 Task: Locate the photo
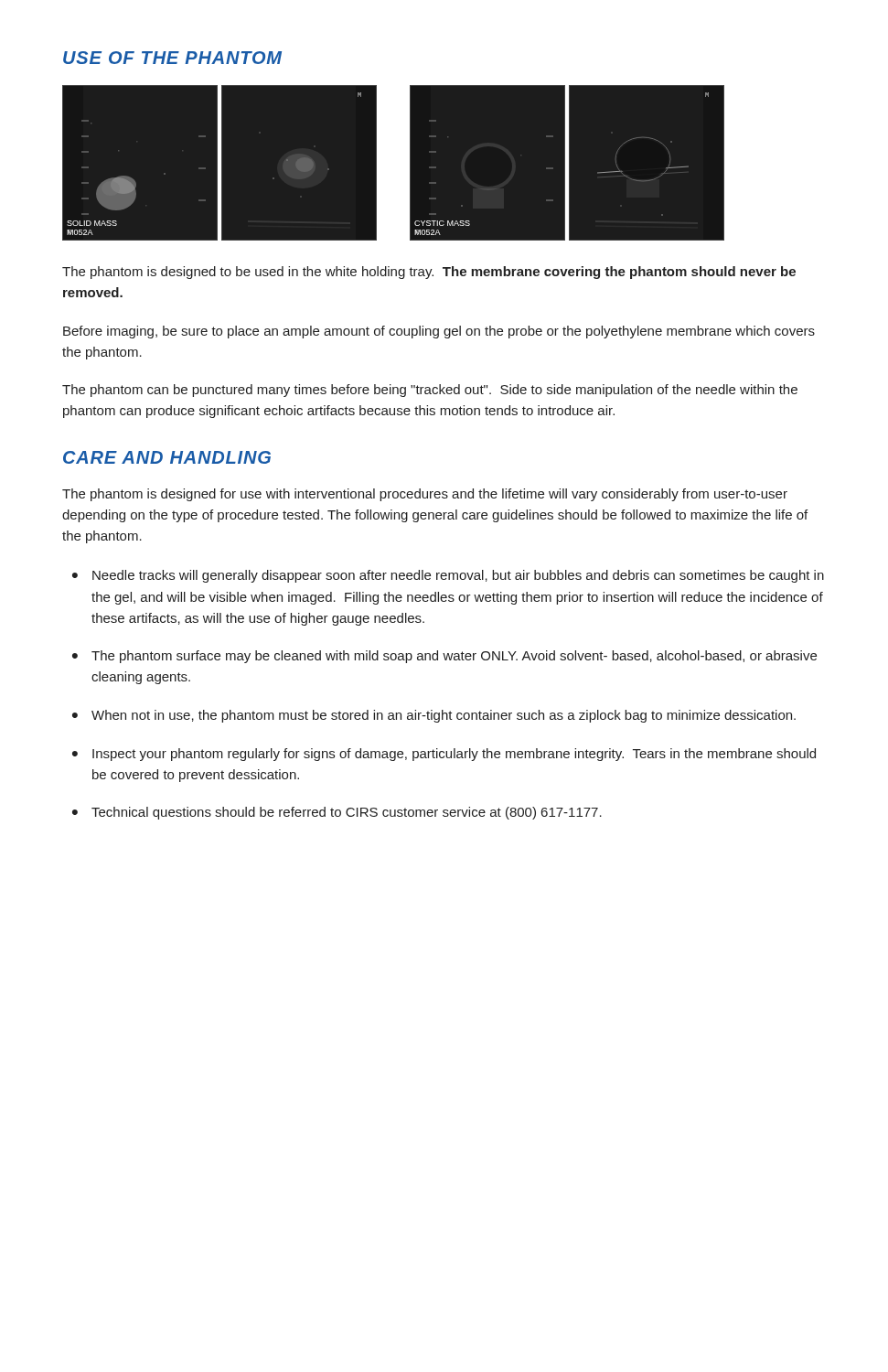tap(444, 163)
